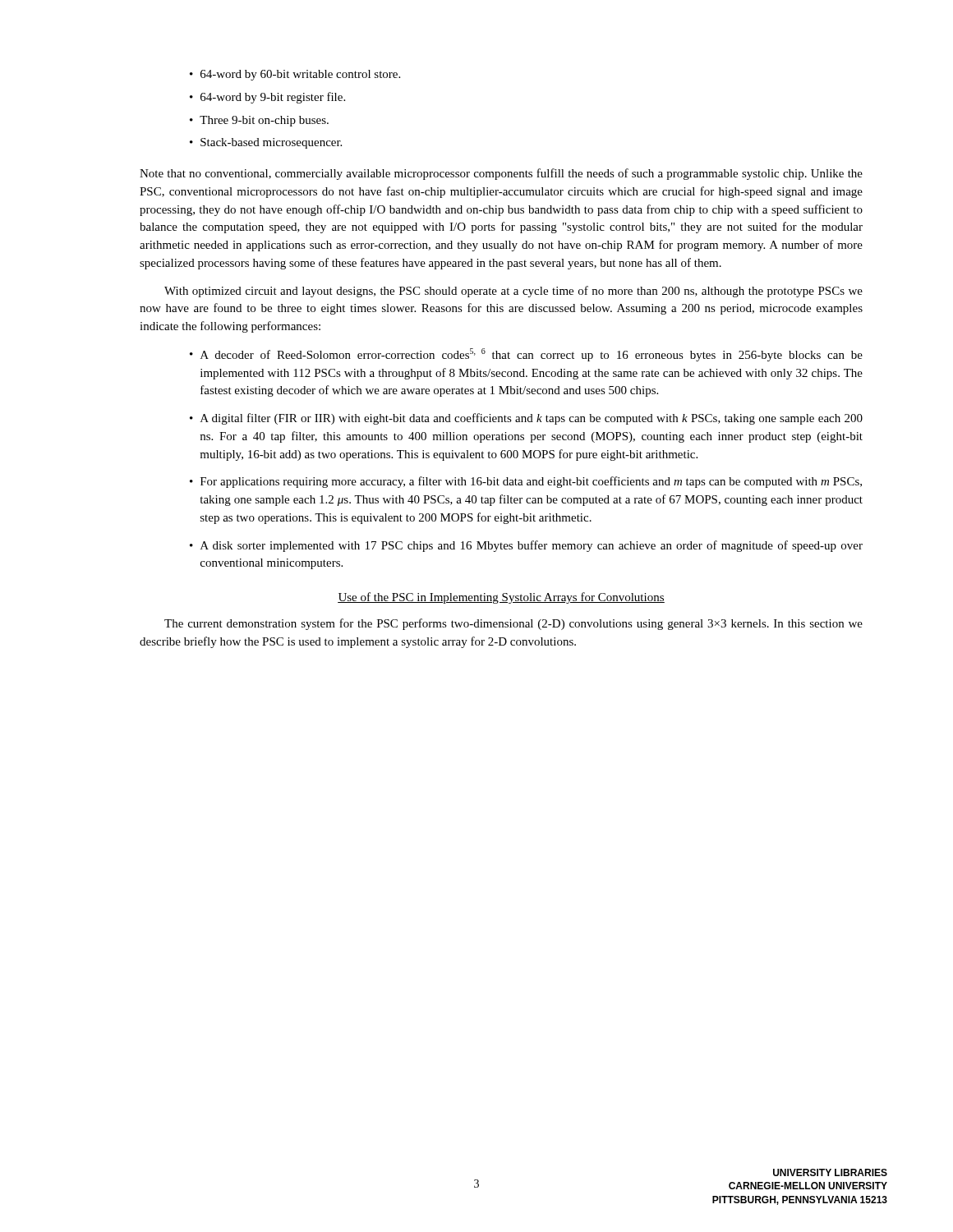This screenshot has width=953, height=1232.
Task: Select the passage starting "• A disk"
Action: coord(526,555)
